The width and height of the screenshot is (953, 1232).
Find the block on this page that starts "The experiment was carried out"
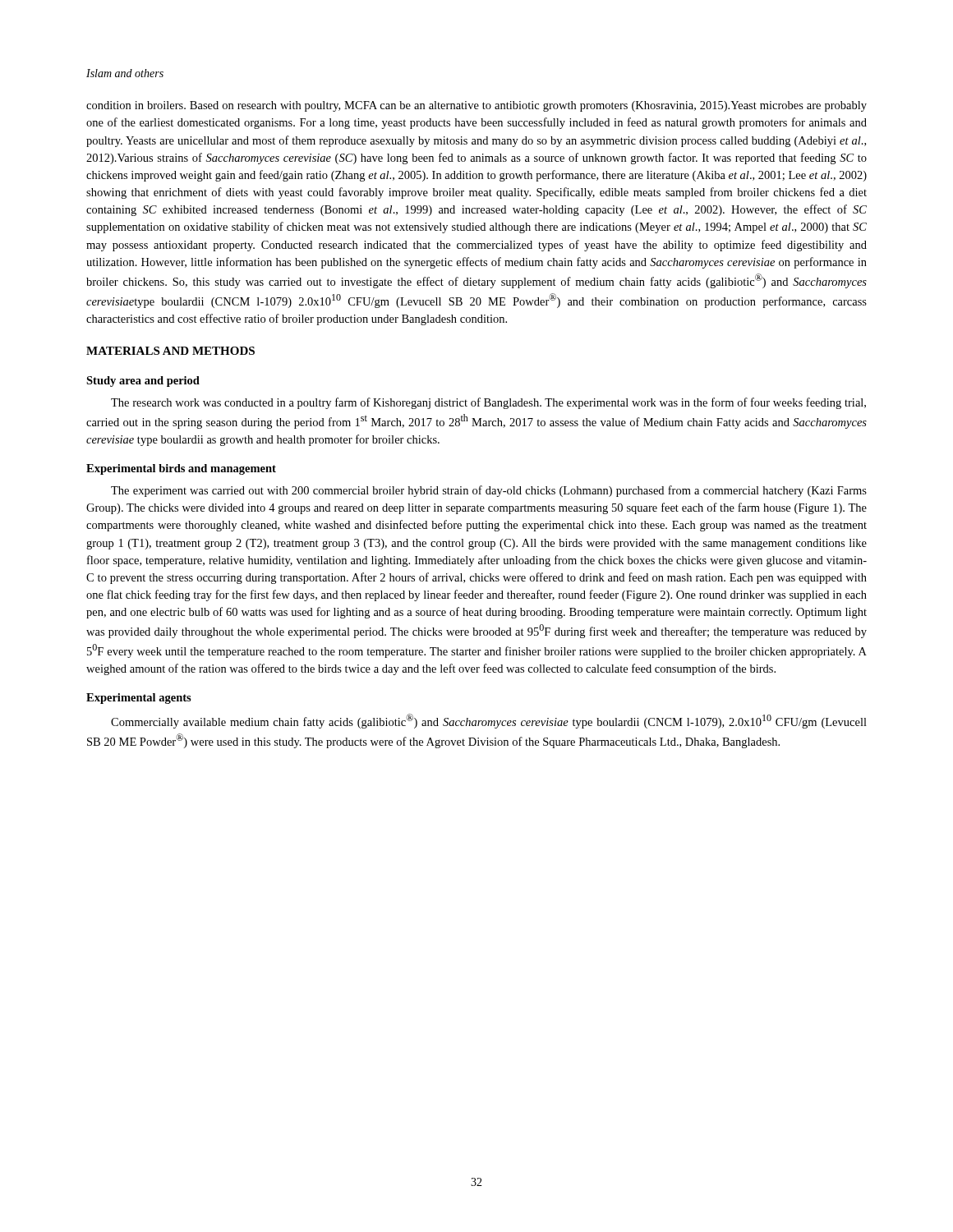point(476,580)
